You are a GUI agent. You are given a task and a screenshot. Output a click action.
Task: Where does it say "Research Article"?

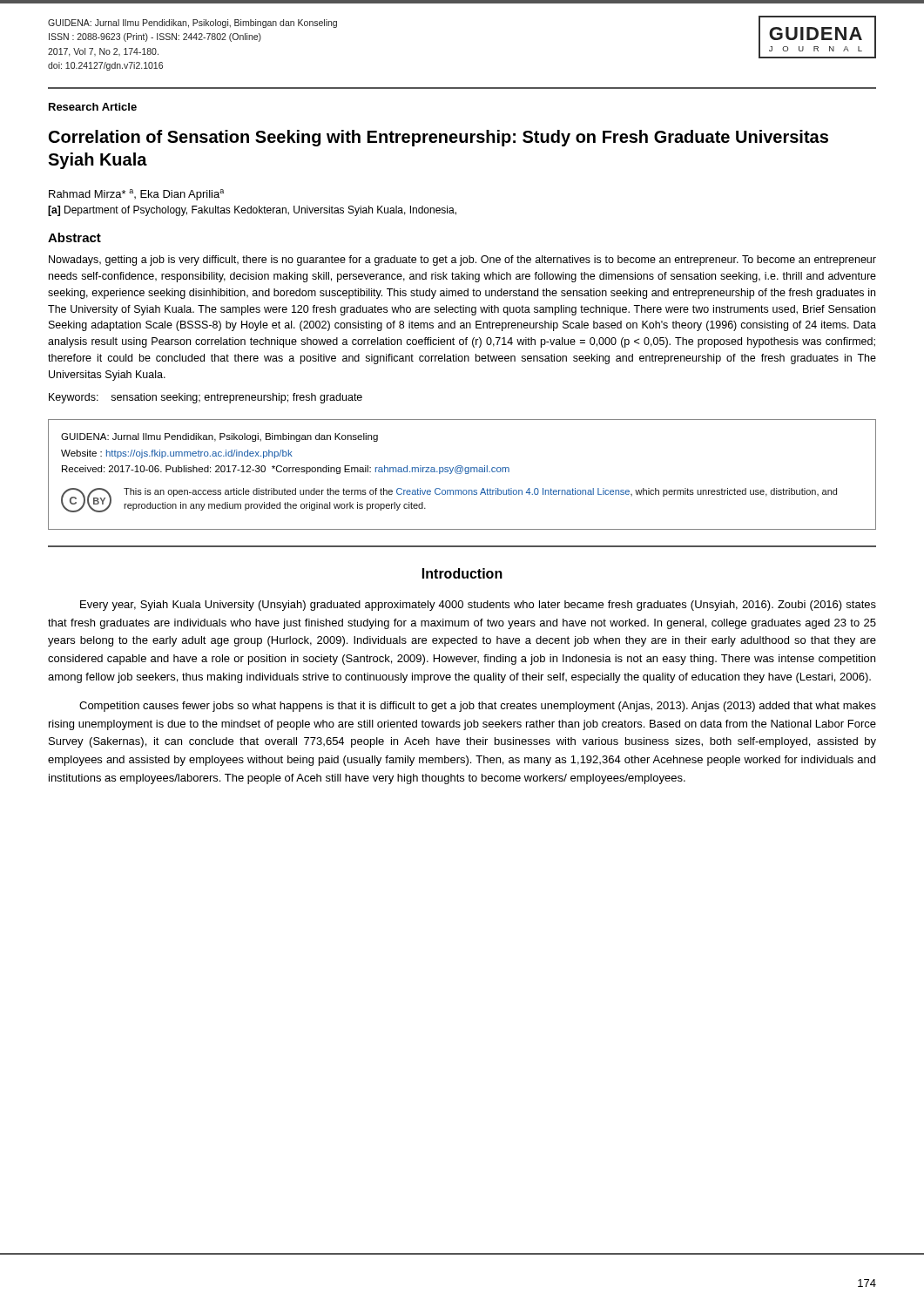click(92, 107)
